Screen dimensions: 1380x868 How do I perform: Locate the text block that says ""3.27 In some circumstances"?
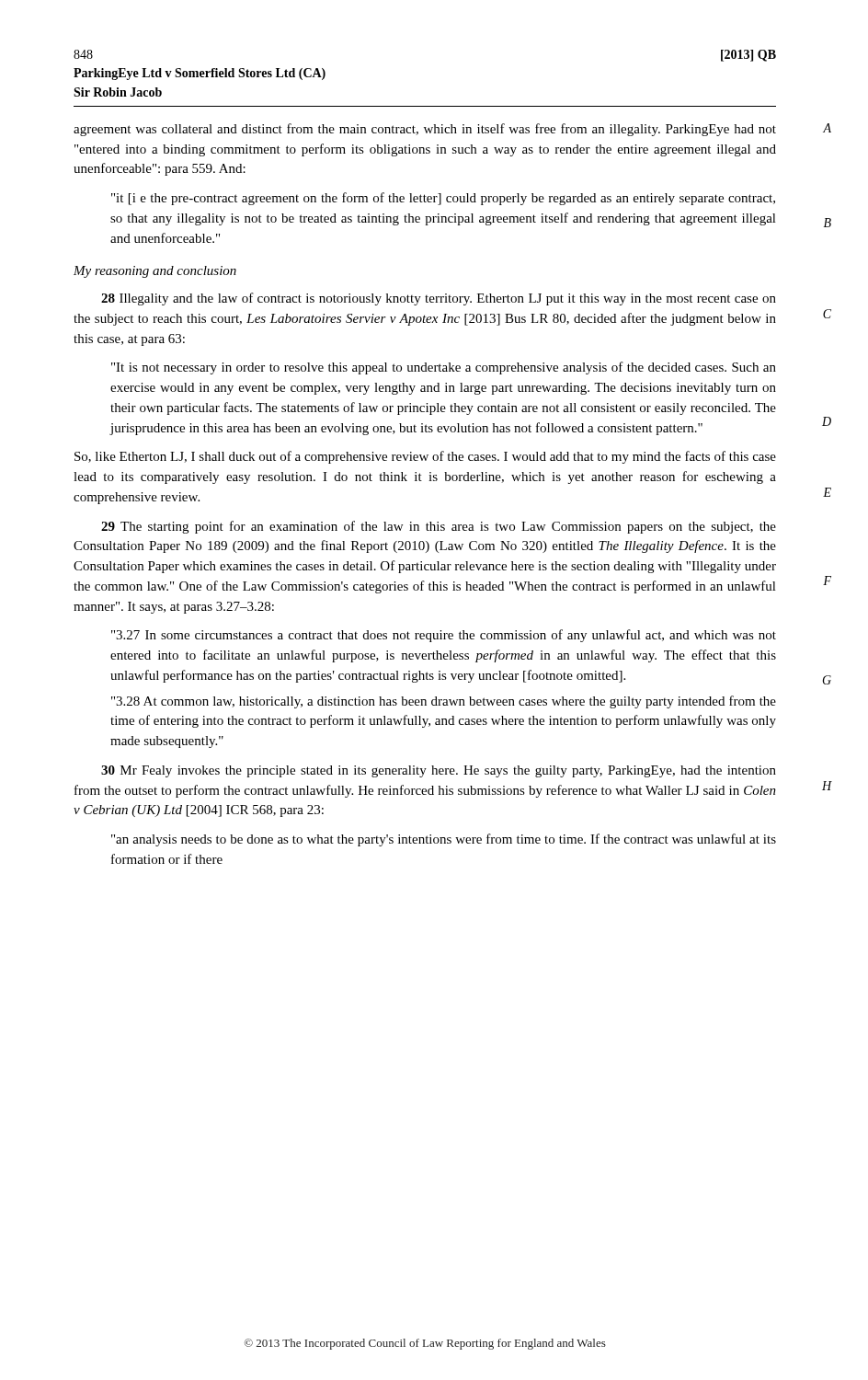tap(443, 689)
